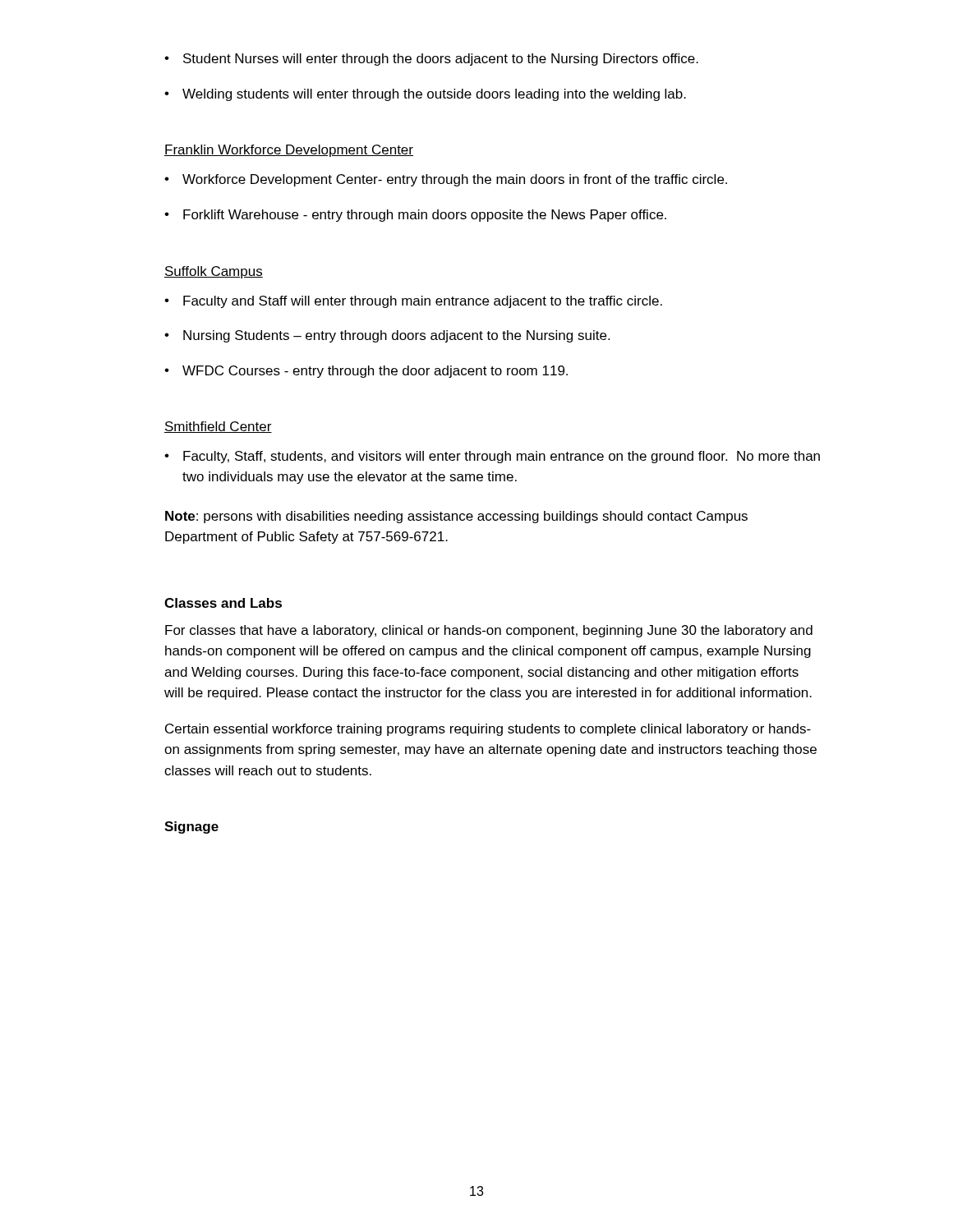
Task: Select the element starting "• Welding students will enter"
Action: [426, 94]
